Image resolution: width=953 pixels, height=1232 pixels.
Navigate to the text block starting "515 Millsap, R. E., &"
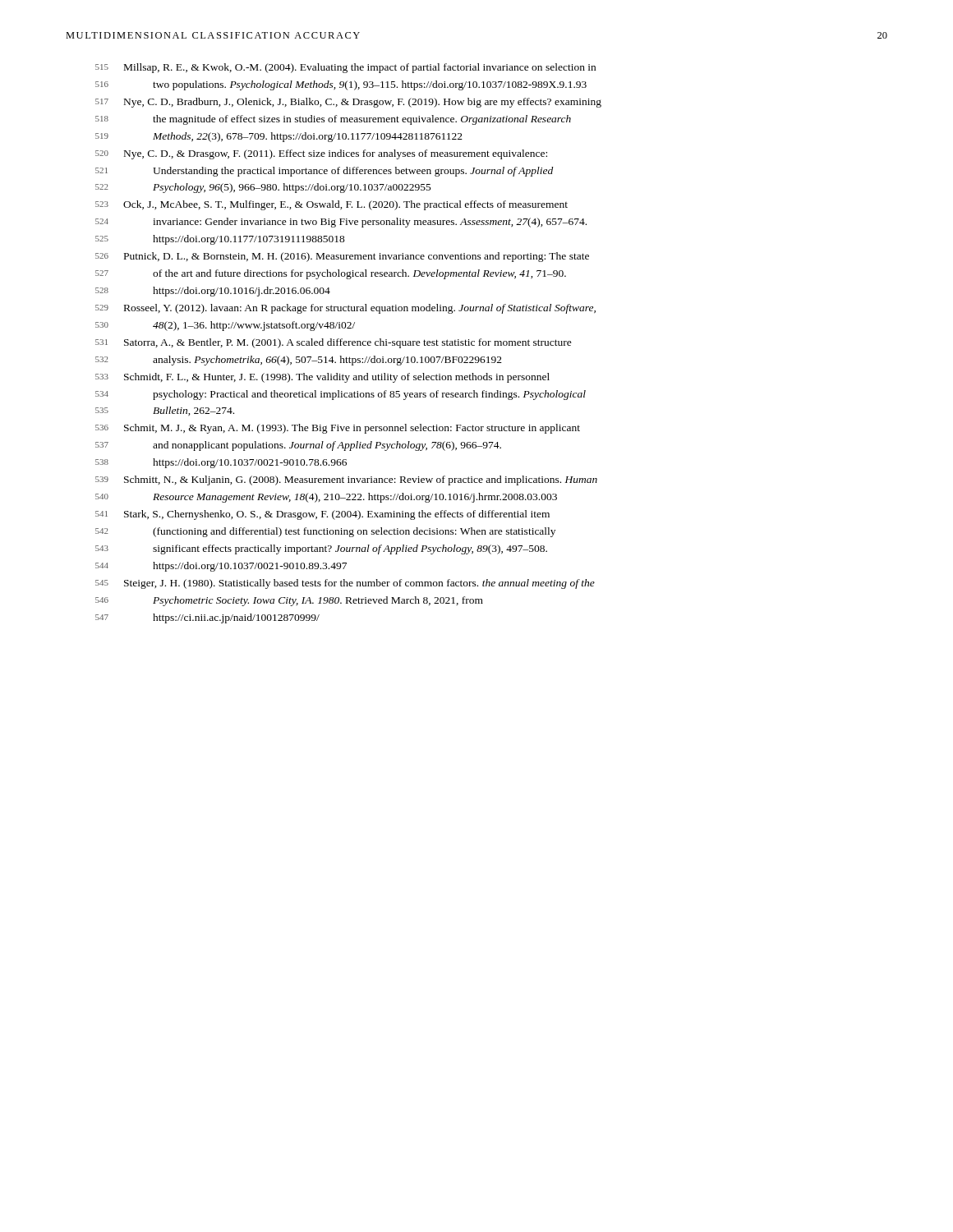(x=476, y=76)
